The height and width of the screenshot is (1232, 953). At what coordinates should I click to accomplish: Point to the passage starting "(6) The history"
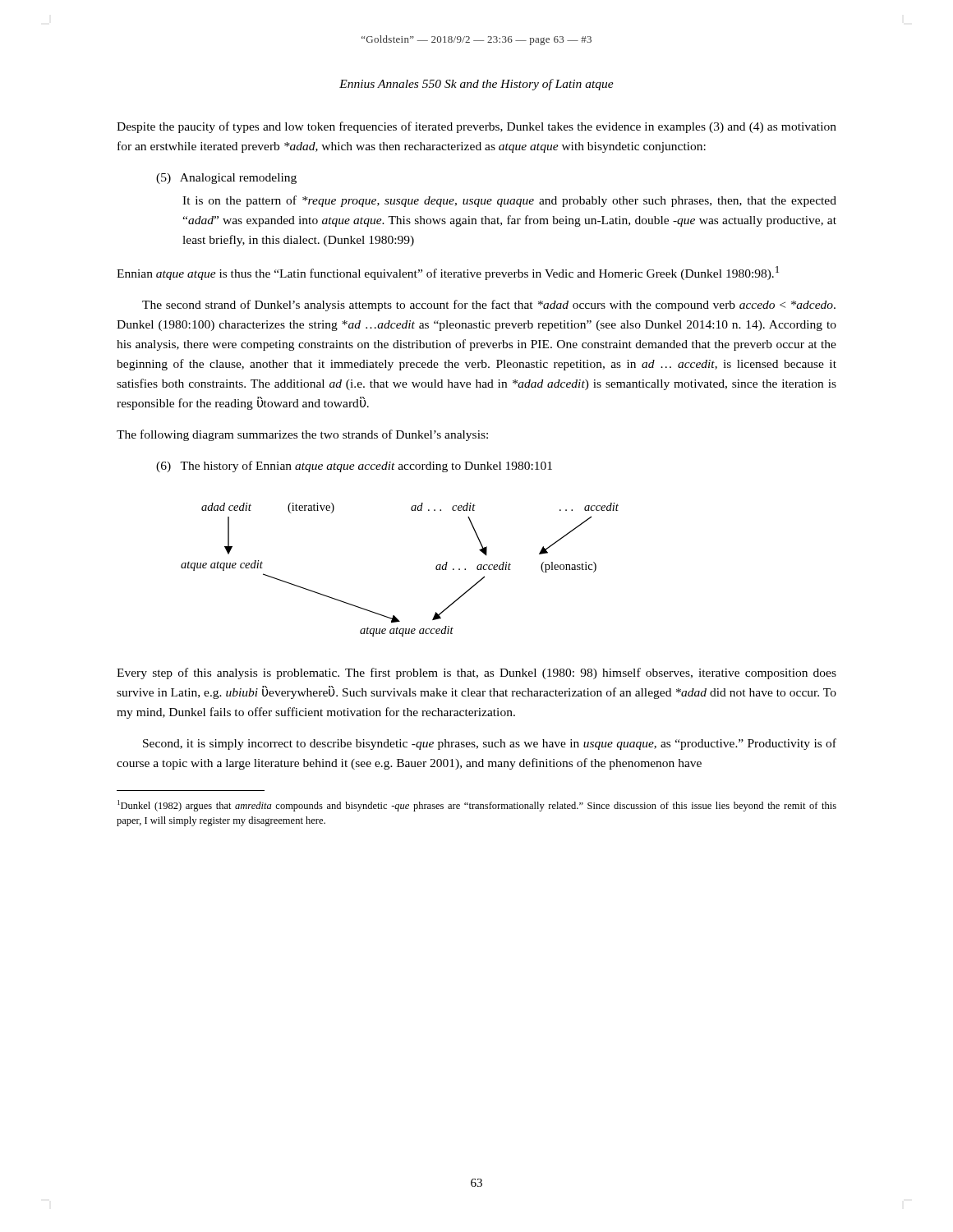355,466
